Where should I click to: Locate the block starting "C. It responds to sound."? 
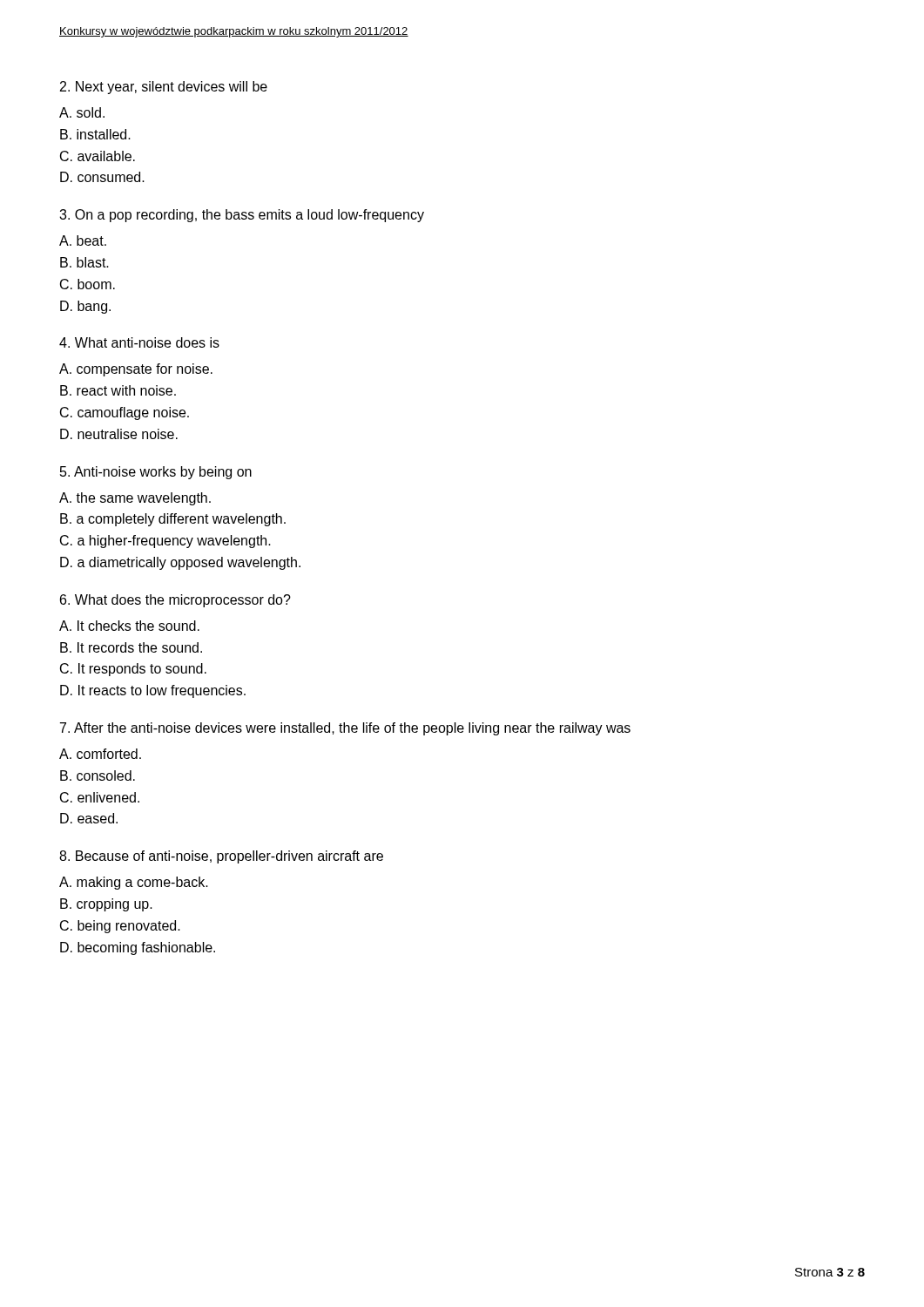click(x=133, y=669)
